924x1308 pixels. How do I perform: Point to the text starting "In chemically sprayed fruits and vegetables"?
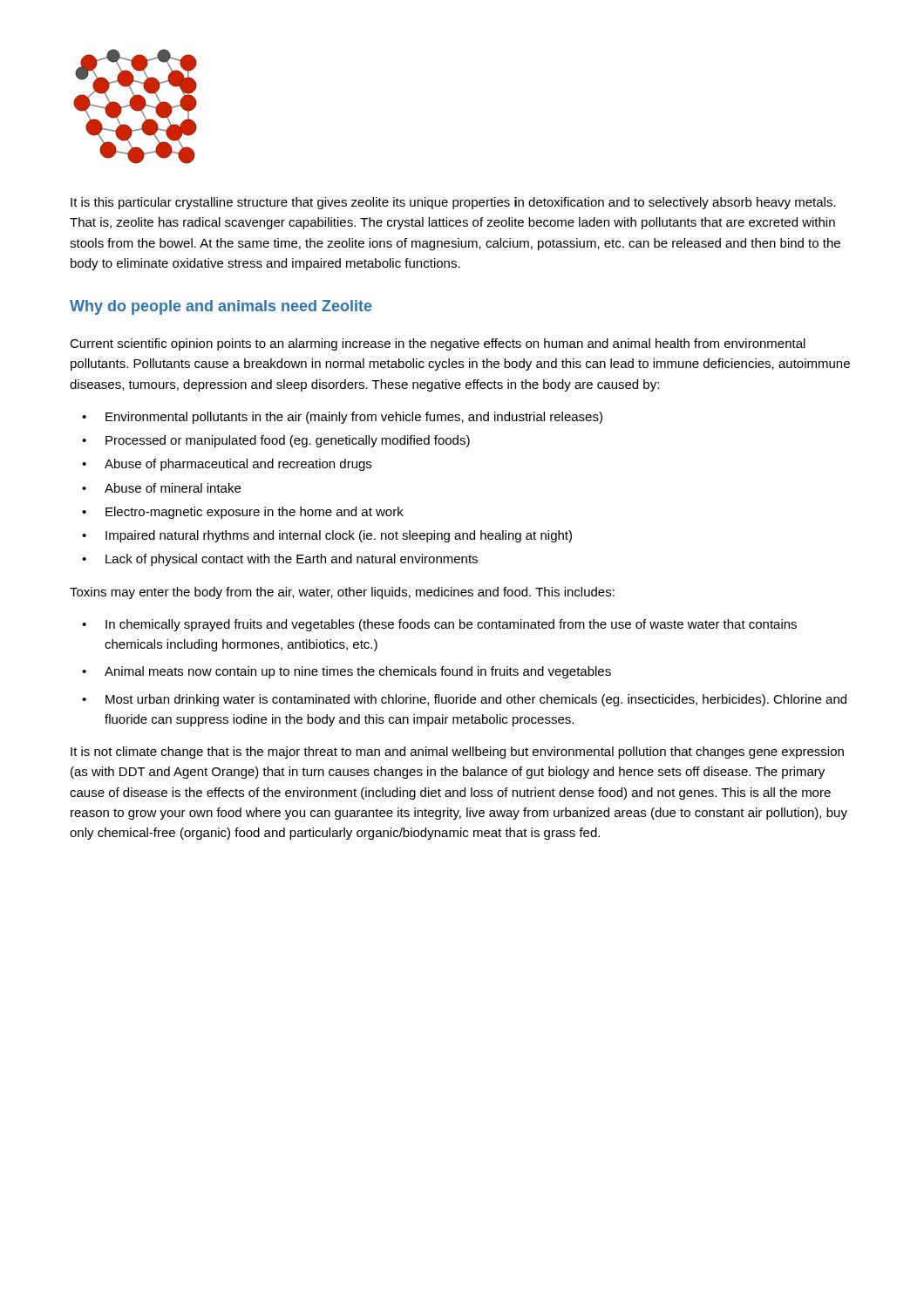pos(451,634)
